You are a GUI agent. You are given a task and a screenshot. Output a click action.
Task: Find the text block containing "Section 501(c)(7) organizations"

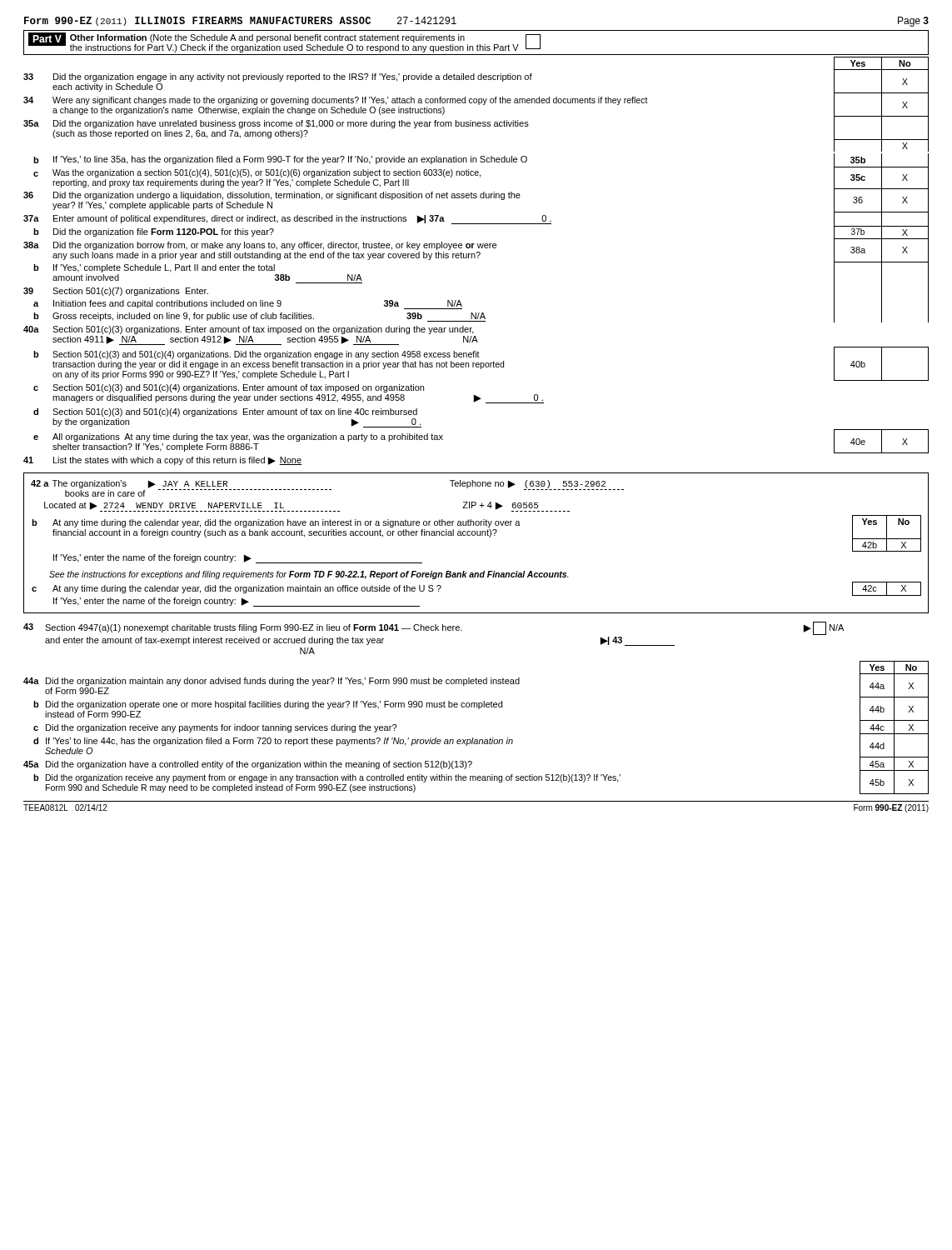point(131,291)
